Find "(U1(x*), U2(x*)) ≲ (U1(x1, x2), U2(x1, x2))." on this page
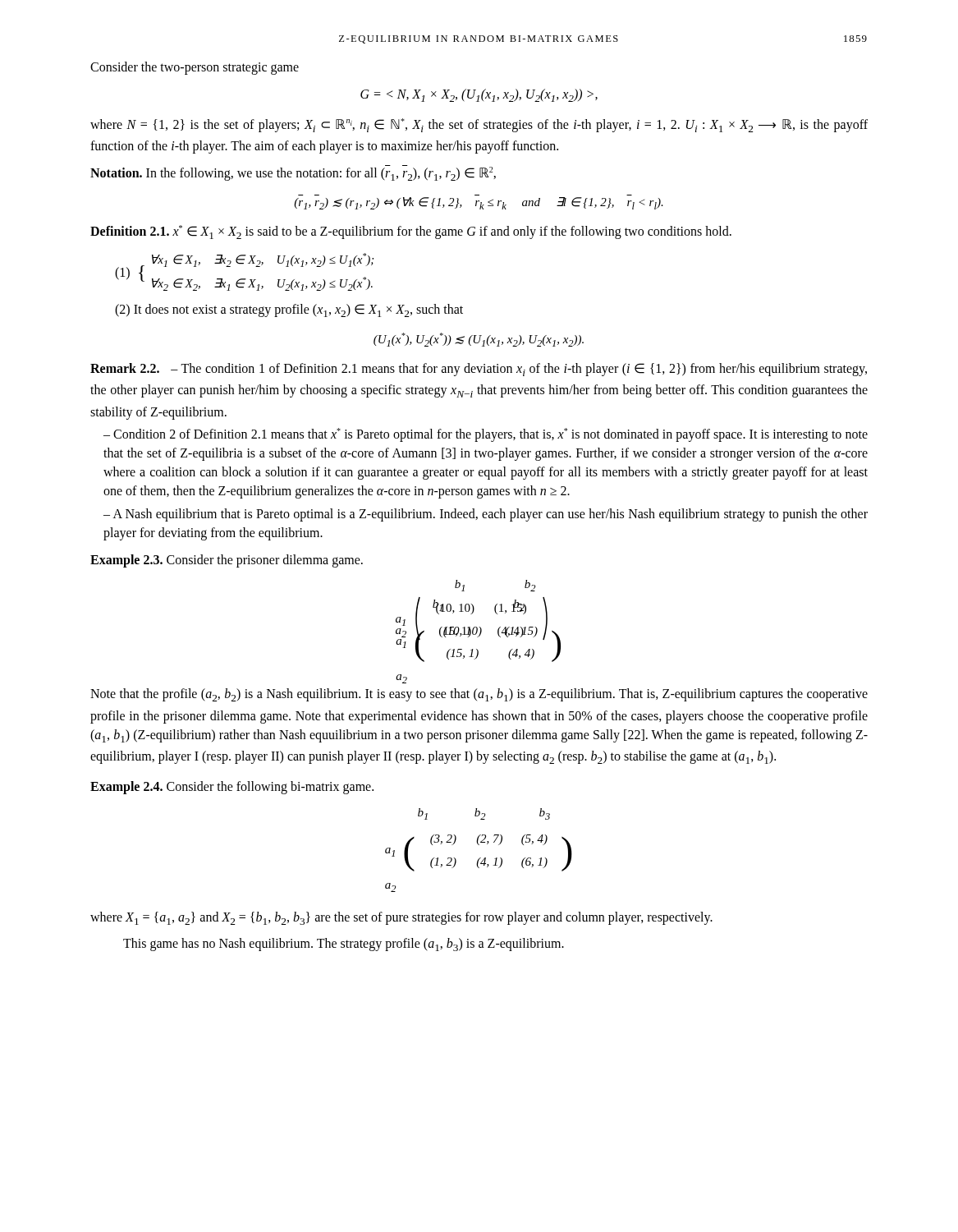Image resolution: width=958 pixels, height=1232 pixels. click(x=479, y=340)
